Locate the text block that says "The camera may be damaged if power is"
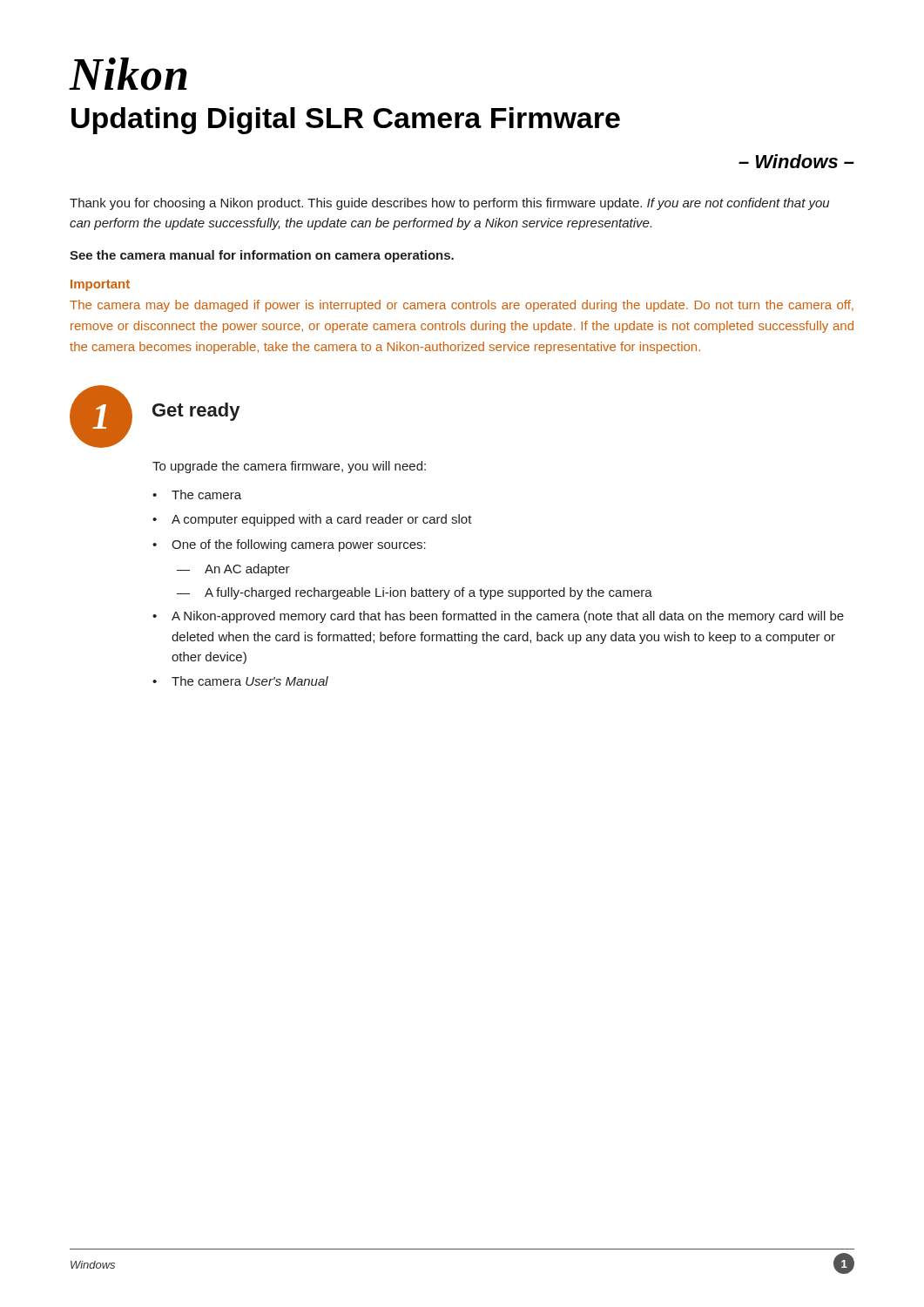The height and width of the screenshot is (1307, 924). click(x=462, y=325)
